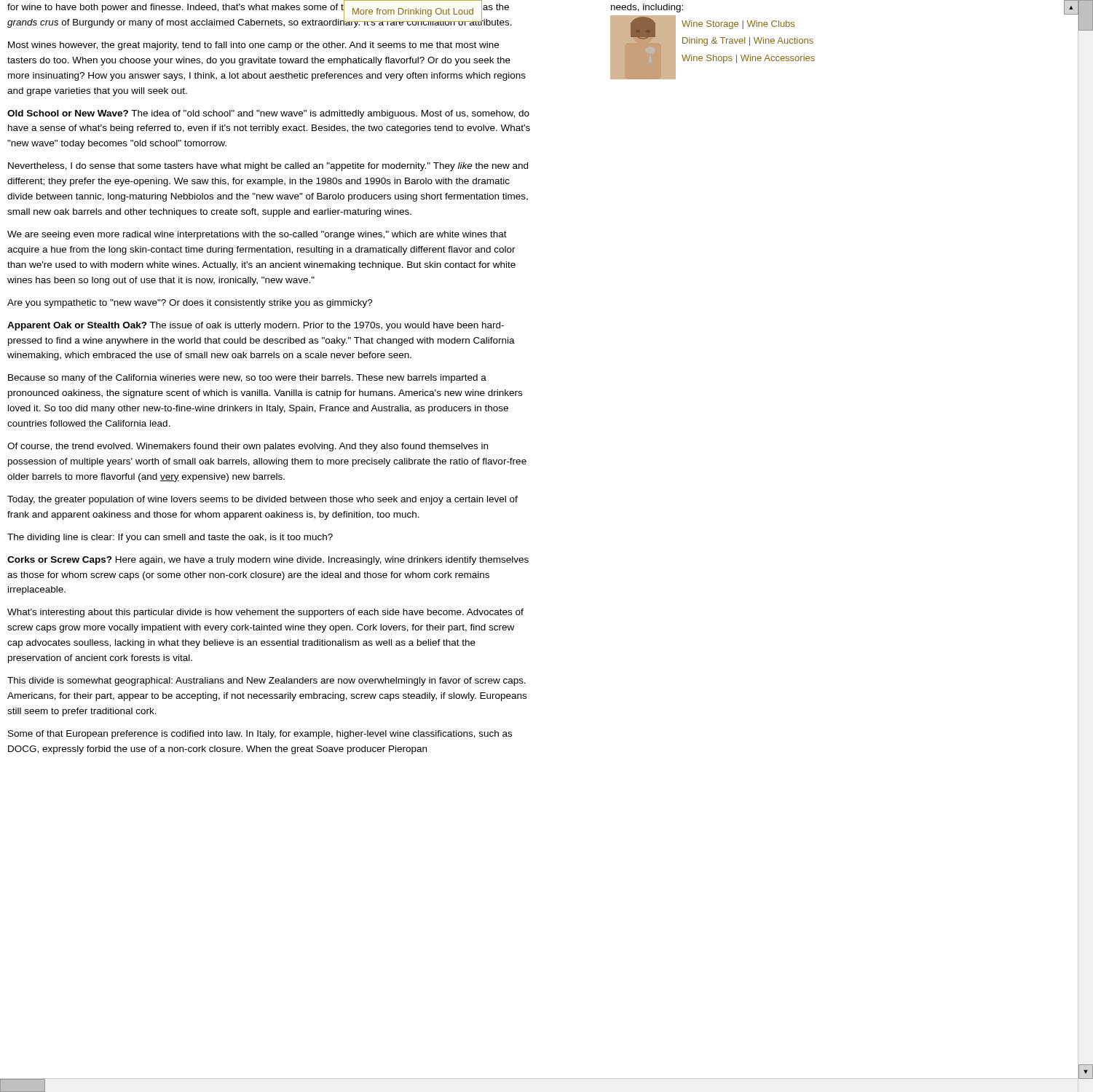Select the text block that reads "Today, the greater population"
The width and height of the screenshot is (1093, 1092).
pyautogui.click(x=262, y=507)
